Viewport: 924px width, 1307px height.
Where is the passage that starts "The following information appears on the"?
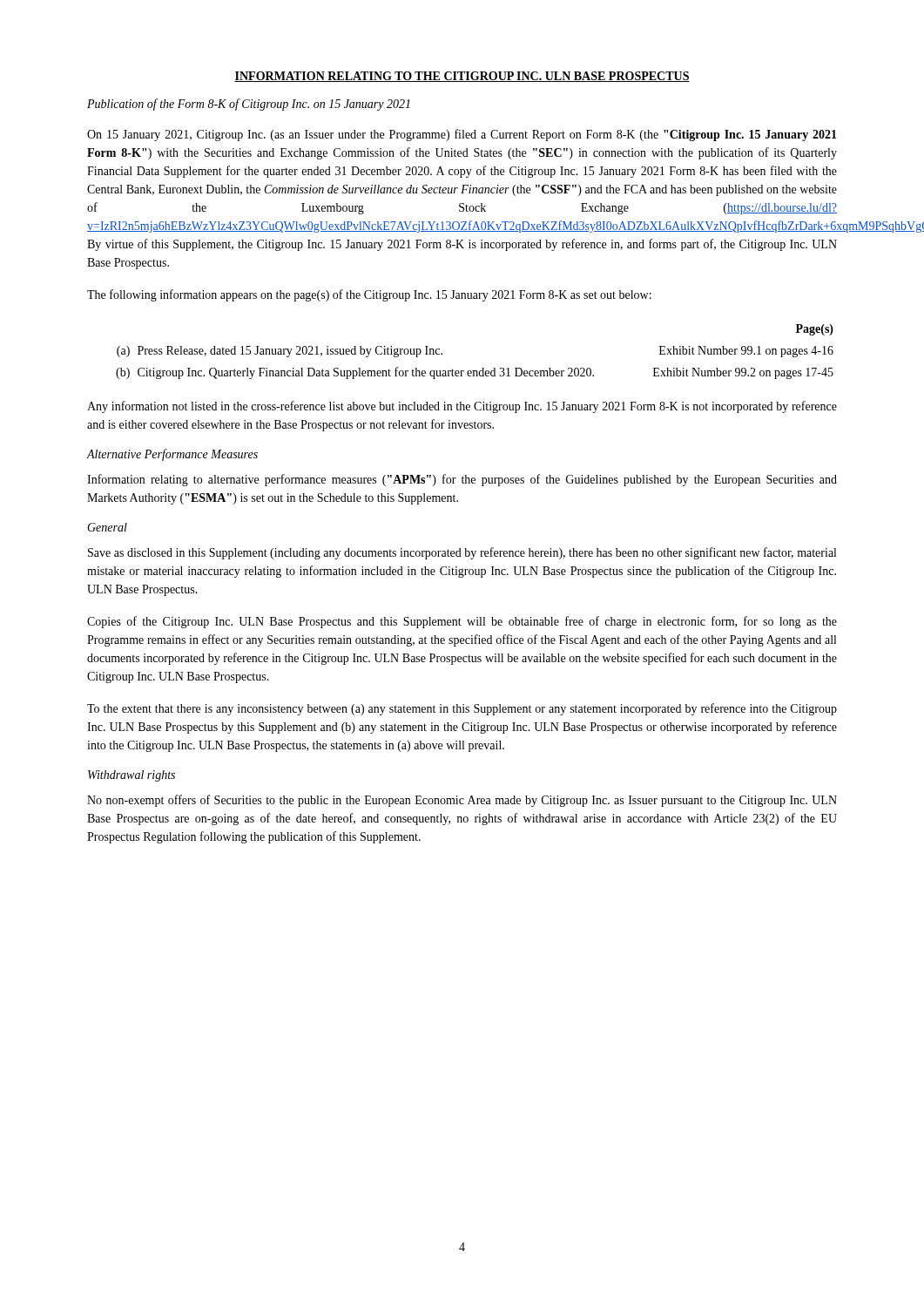(x=370, y=295)
